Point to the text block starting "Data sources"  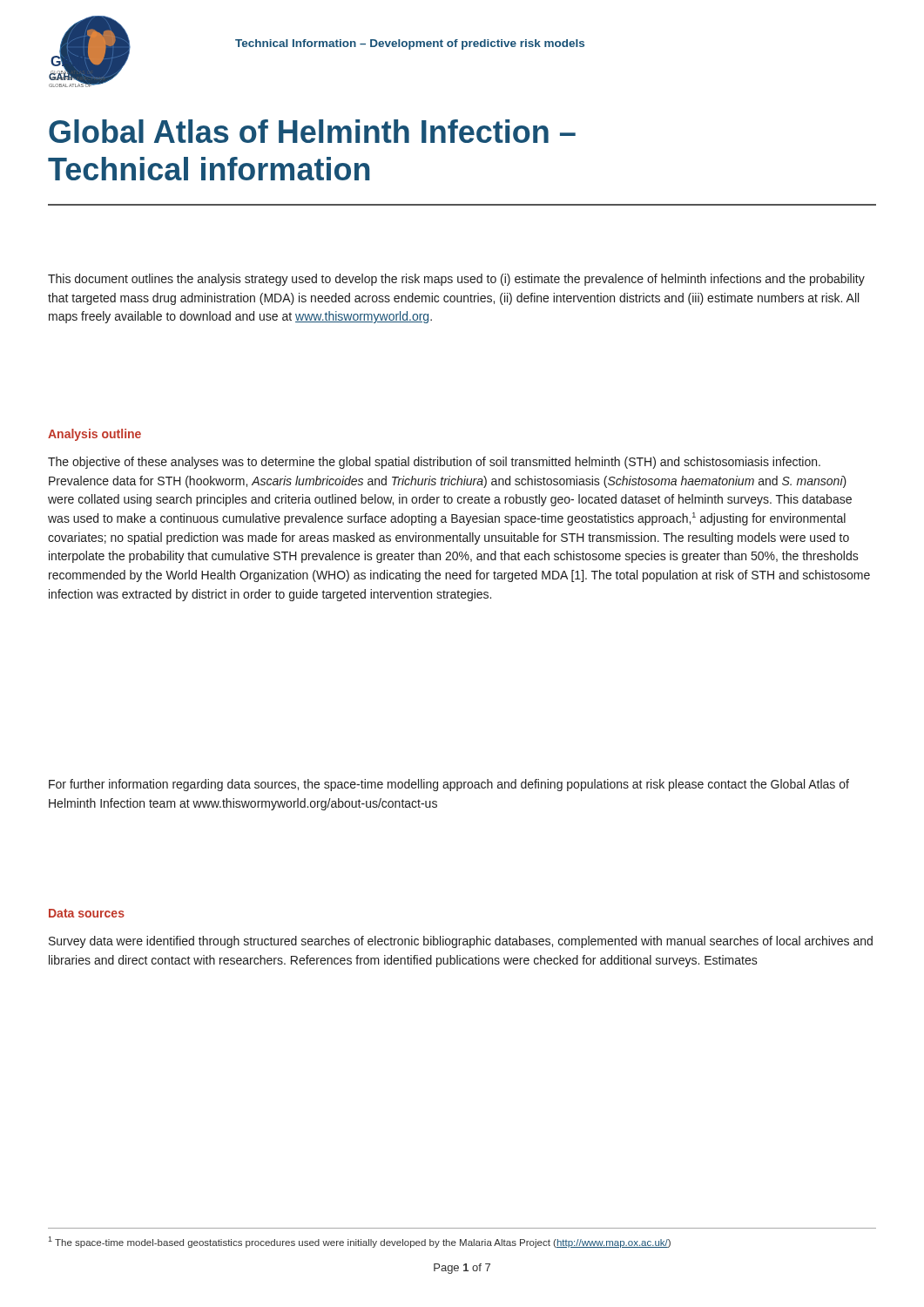pos(86,913)
